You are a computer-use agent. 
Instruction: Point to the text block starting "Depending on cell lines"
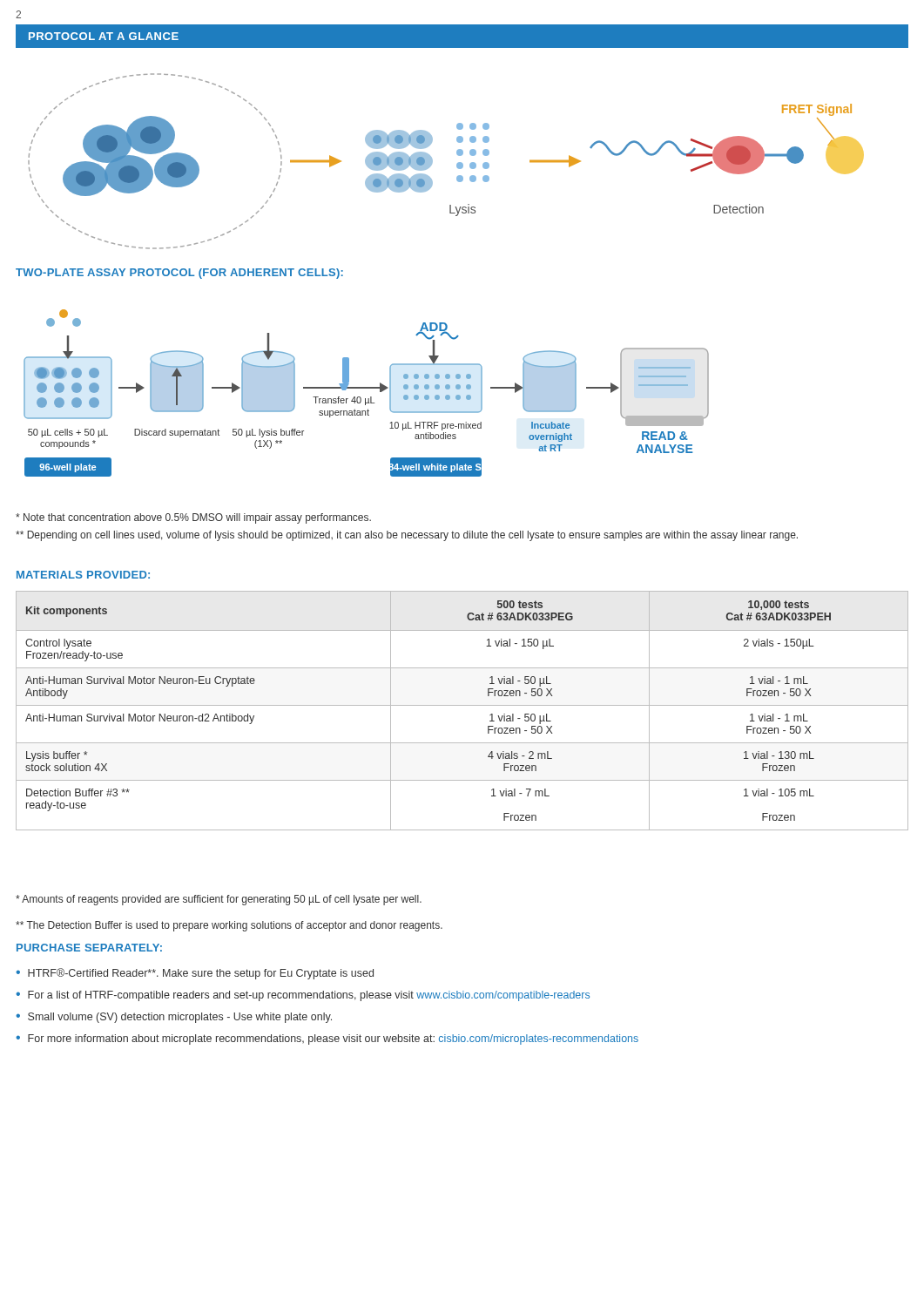click(x=462, y=535)
